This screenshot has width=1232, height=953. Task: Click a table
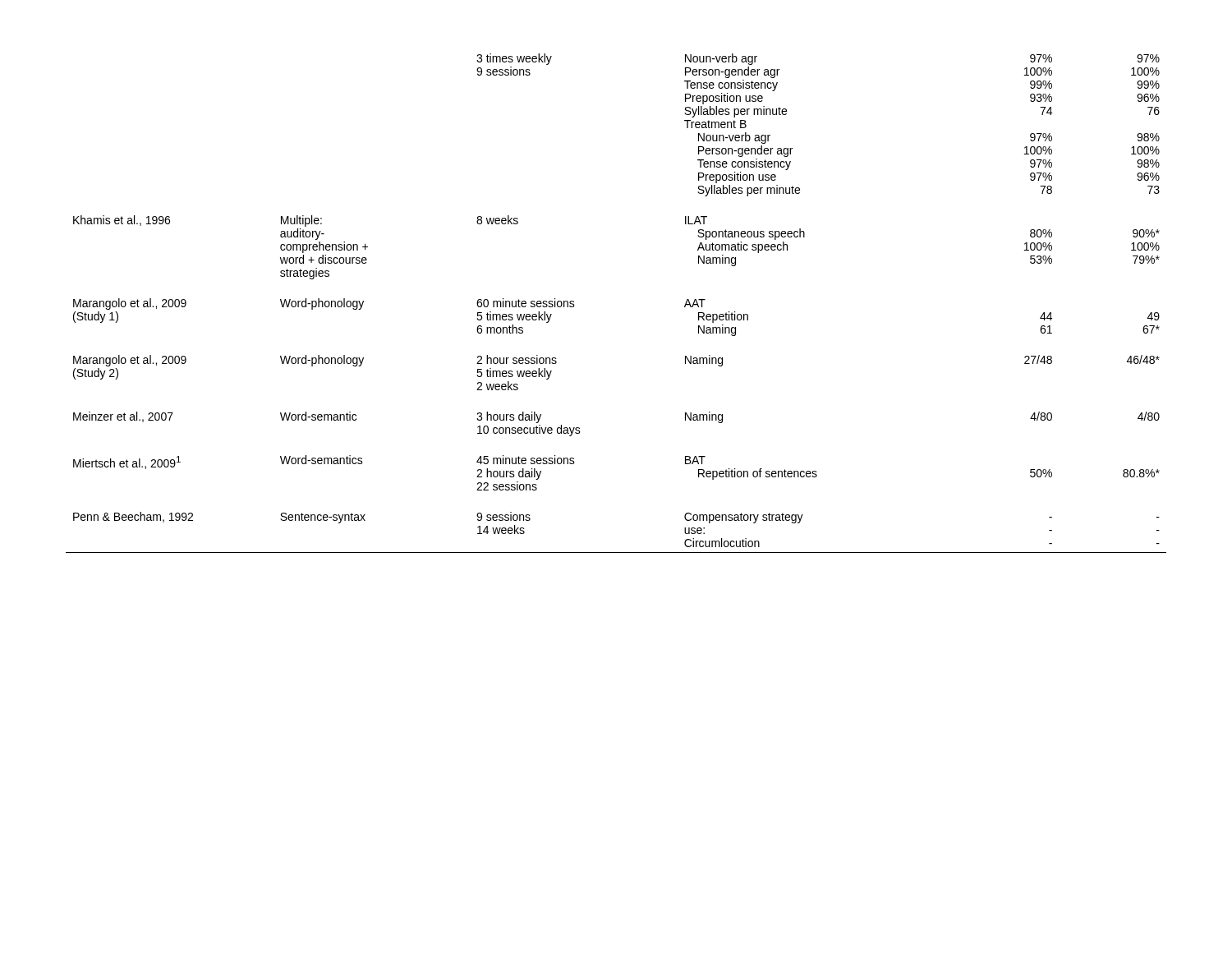point(616,301)
